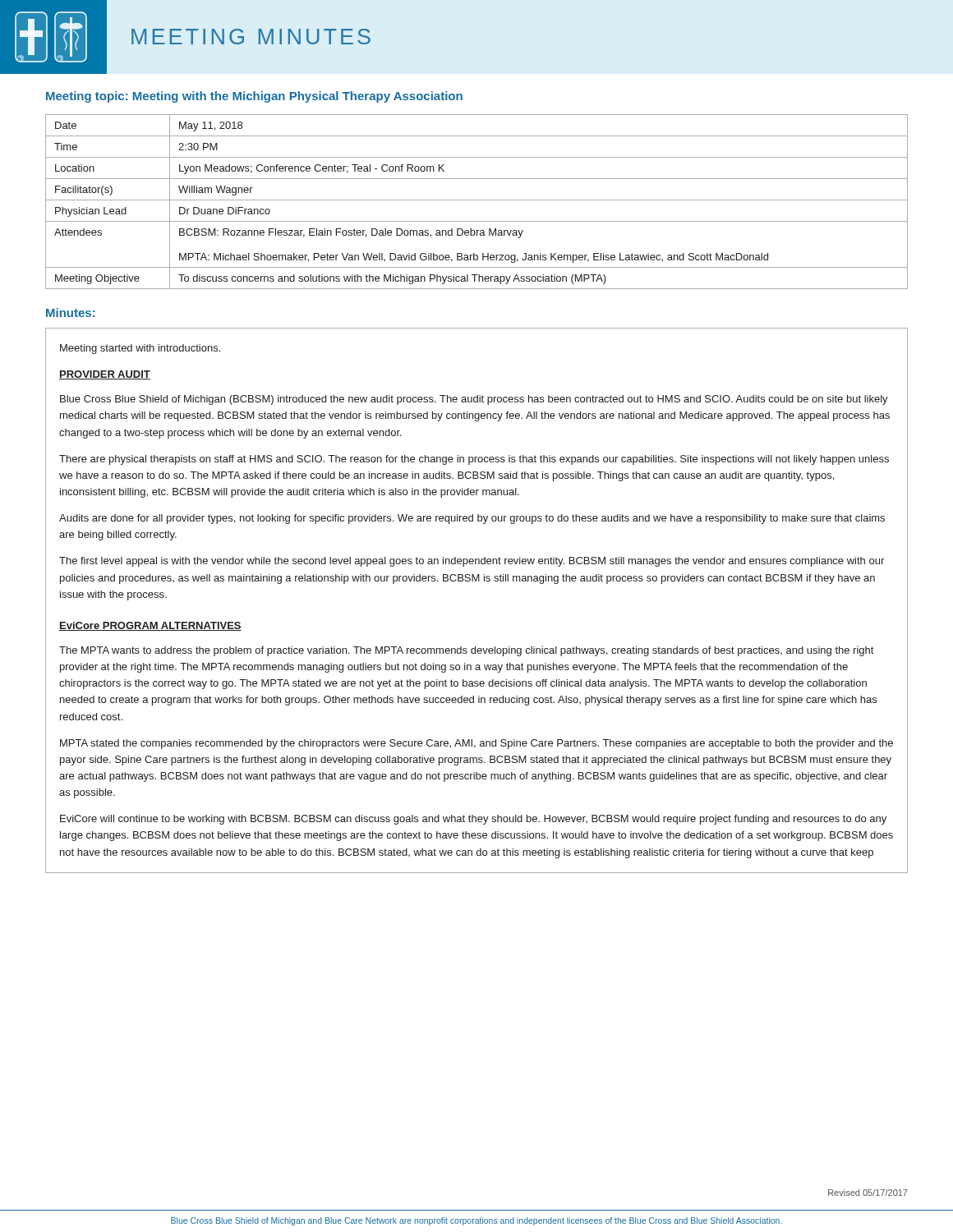Find the table
Viewport: 953px width, 1232px height.
476,202
